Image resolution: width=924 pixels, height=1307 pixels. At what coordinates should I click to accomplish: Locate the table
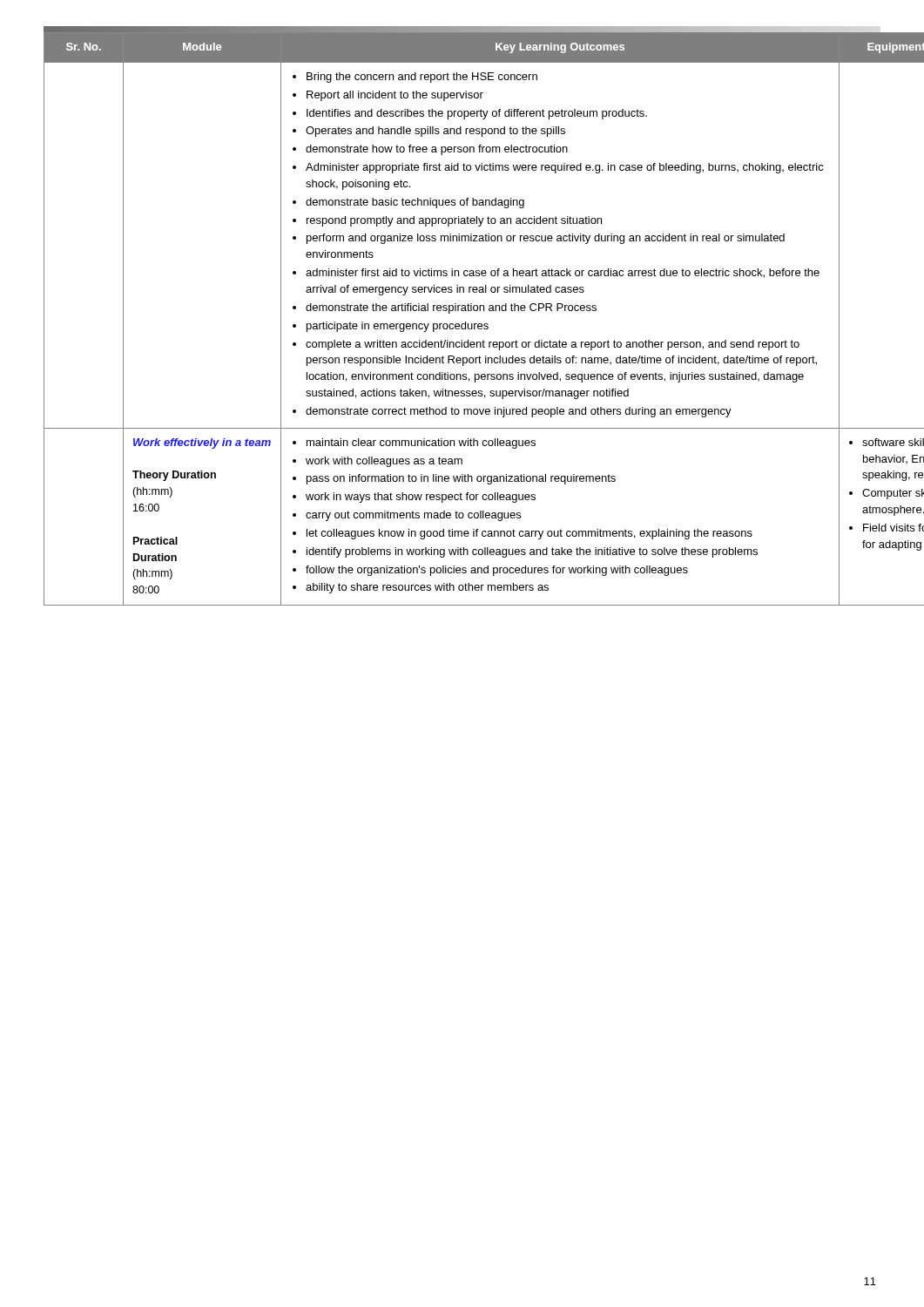462,319
